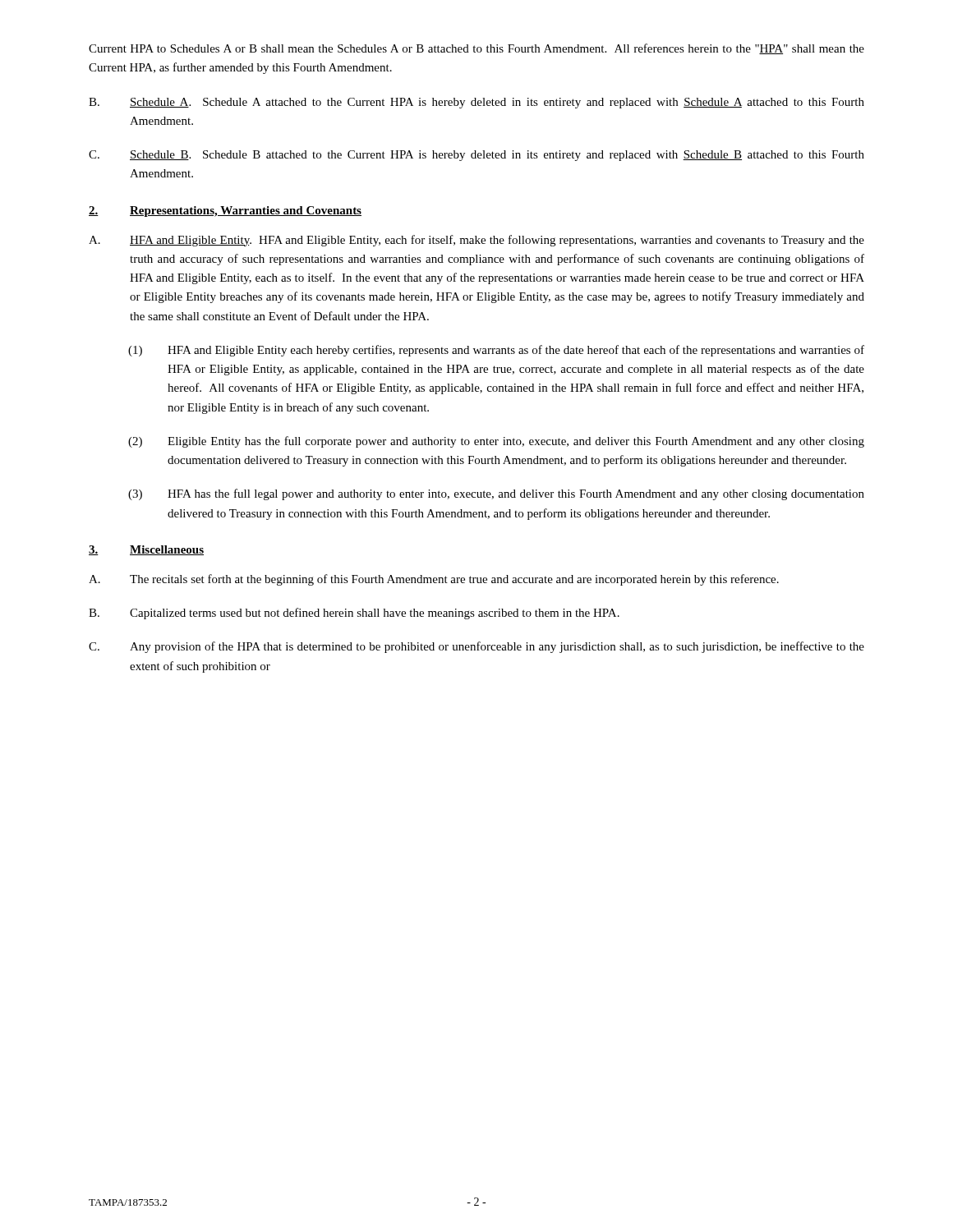This screenshot has height=1232, width=953.
Task: Locate the text "2. Representations, Warranties and Covenants"
Action: pyautogui.click(x=225, y=210)
